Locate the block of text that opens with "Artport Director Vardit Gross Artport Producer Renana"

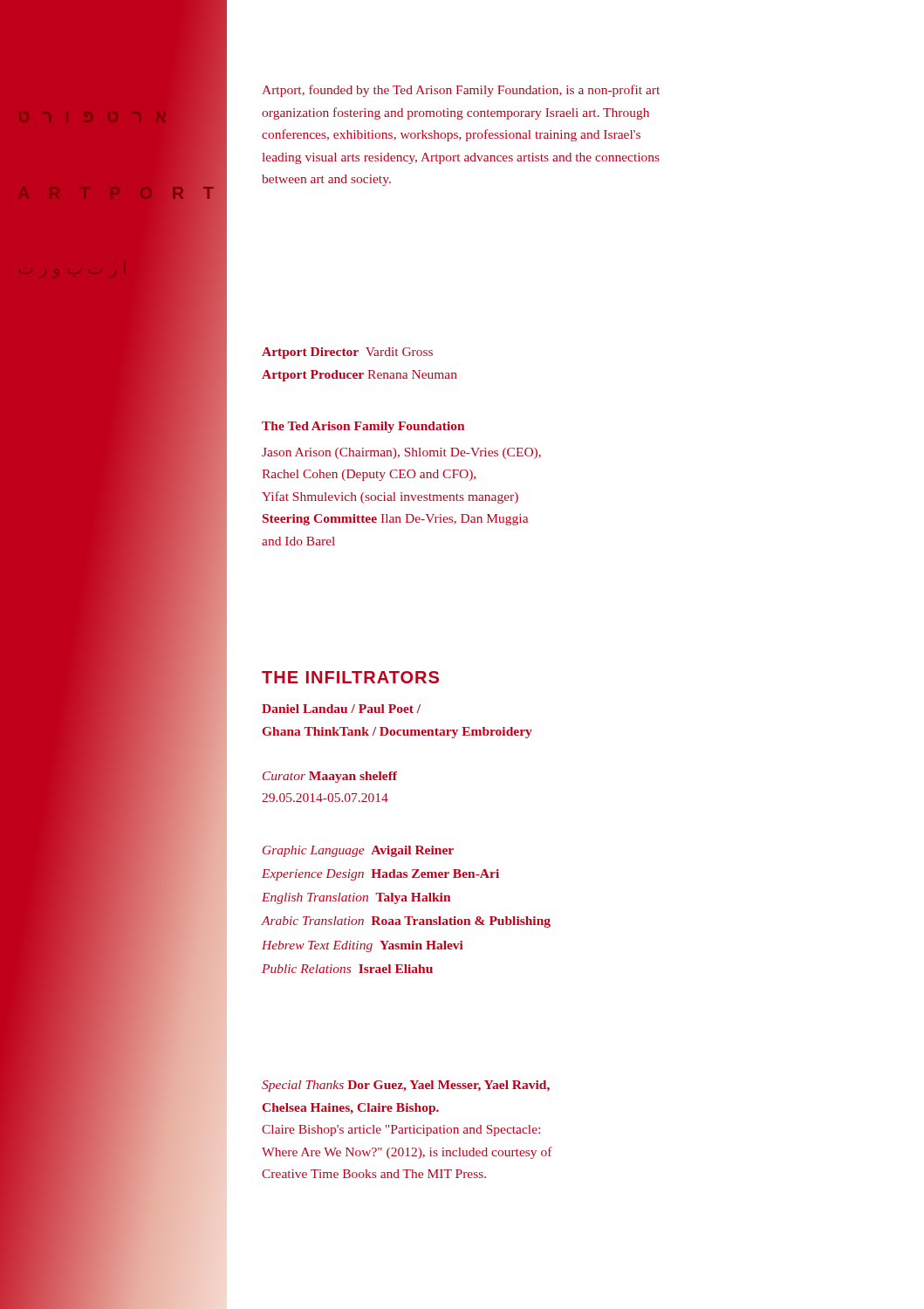359,363
